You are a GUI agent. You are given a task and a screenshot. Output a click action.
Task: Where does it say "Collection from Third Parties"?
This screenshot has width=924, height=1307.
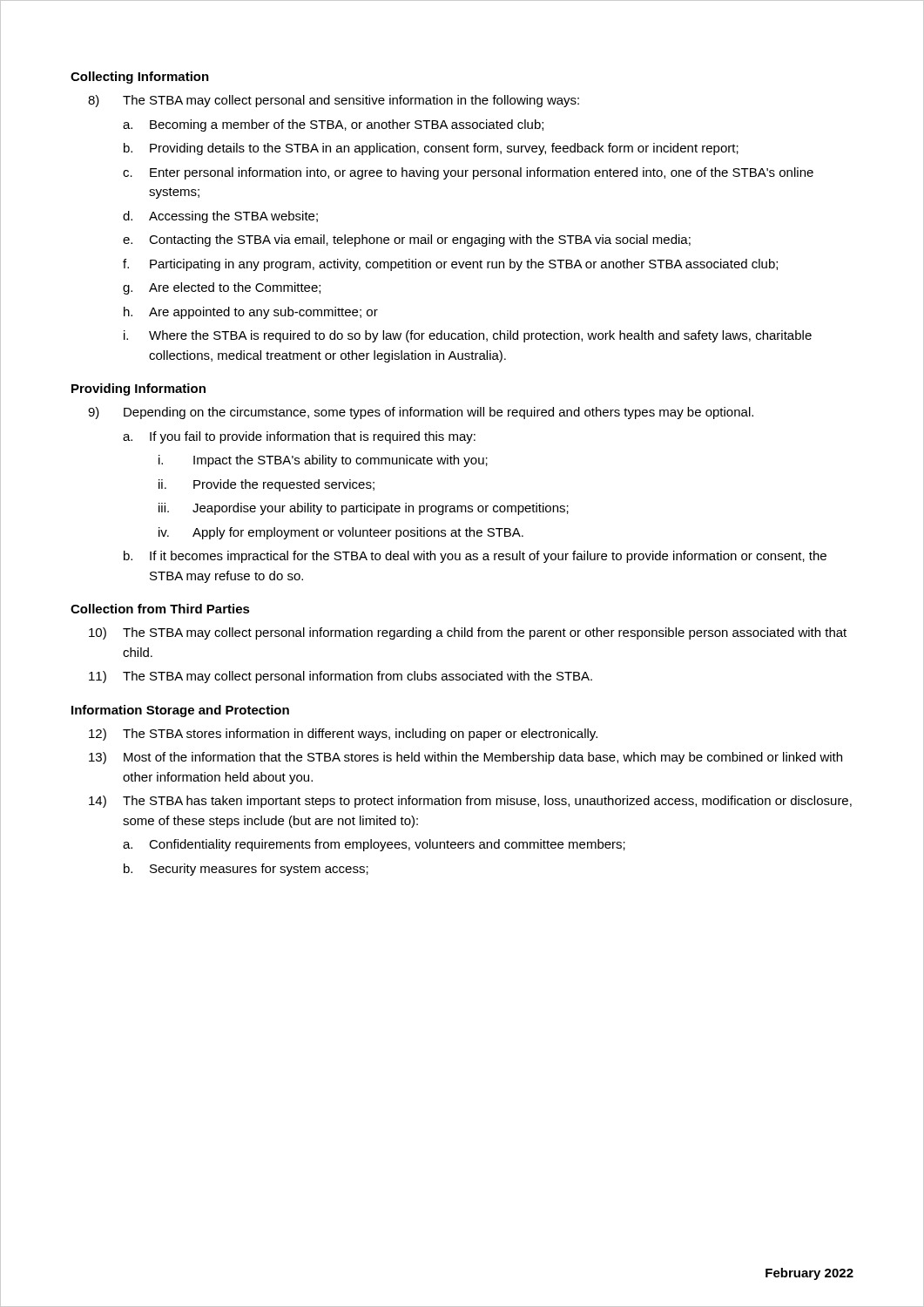point(160,609)
